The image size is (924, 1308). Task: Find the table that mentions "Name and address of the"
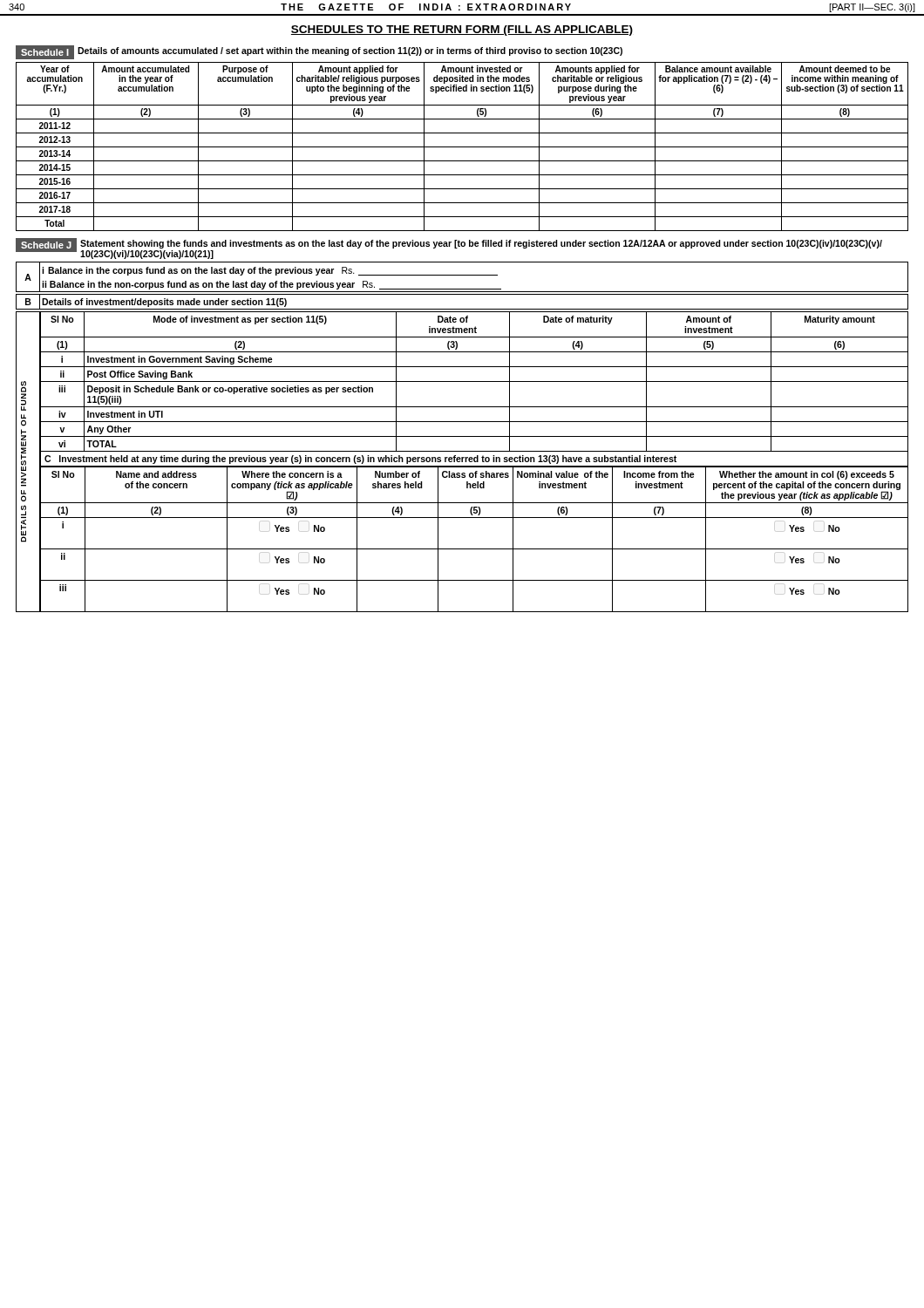(x=474, y=539)
